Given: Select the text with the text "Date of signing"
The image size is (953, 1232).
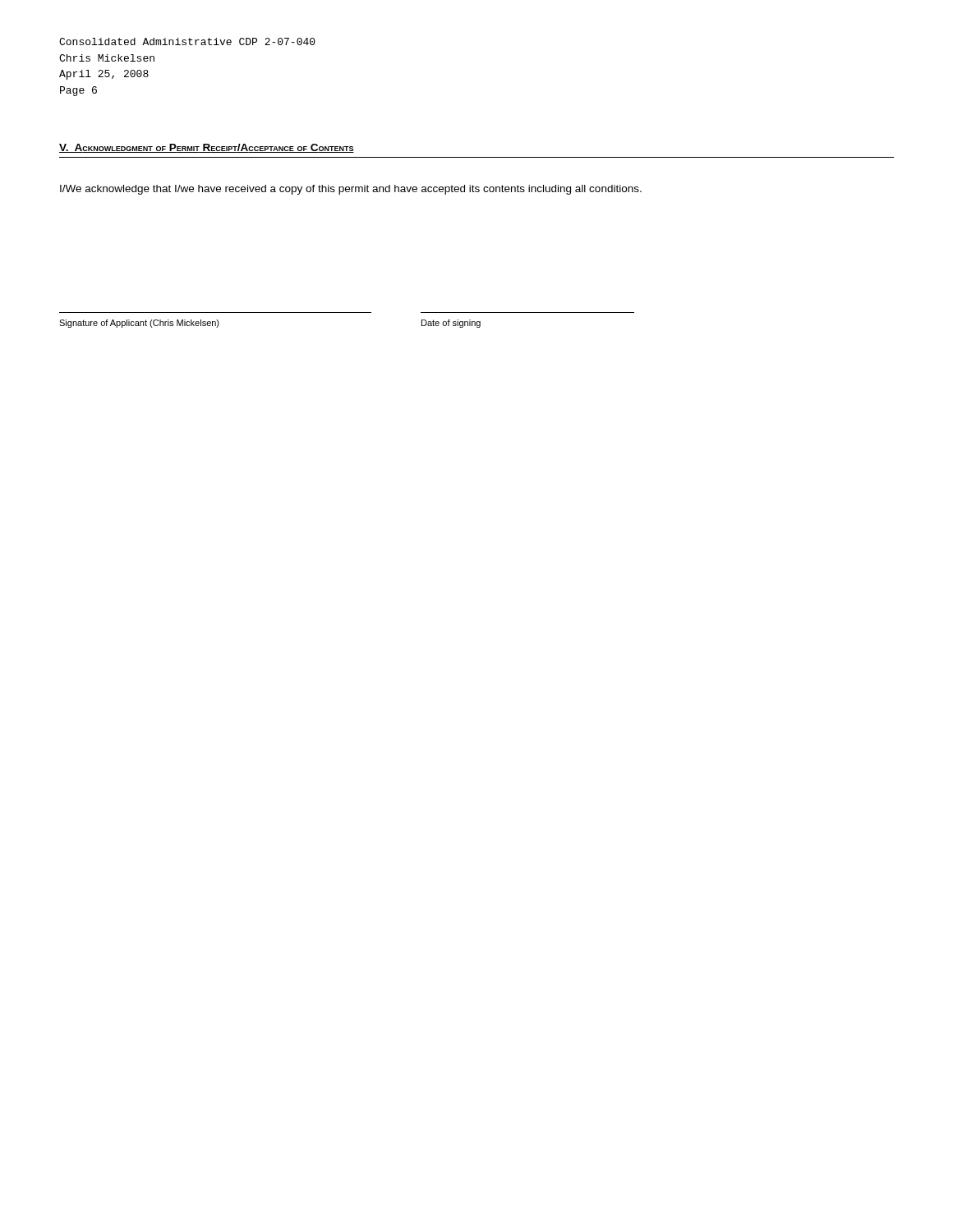Looking at the screenshot, I should coord(527,320).
